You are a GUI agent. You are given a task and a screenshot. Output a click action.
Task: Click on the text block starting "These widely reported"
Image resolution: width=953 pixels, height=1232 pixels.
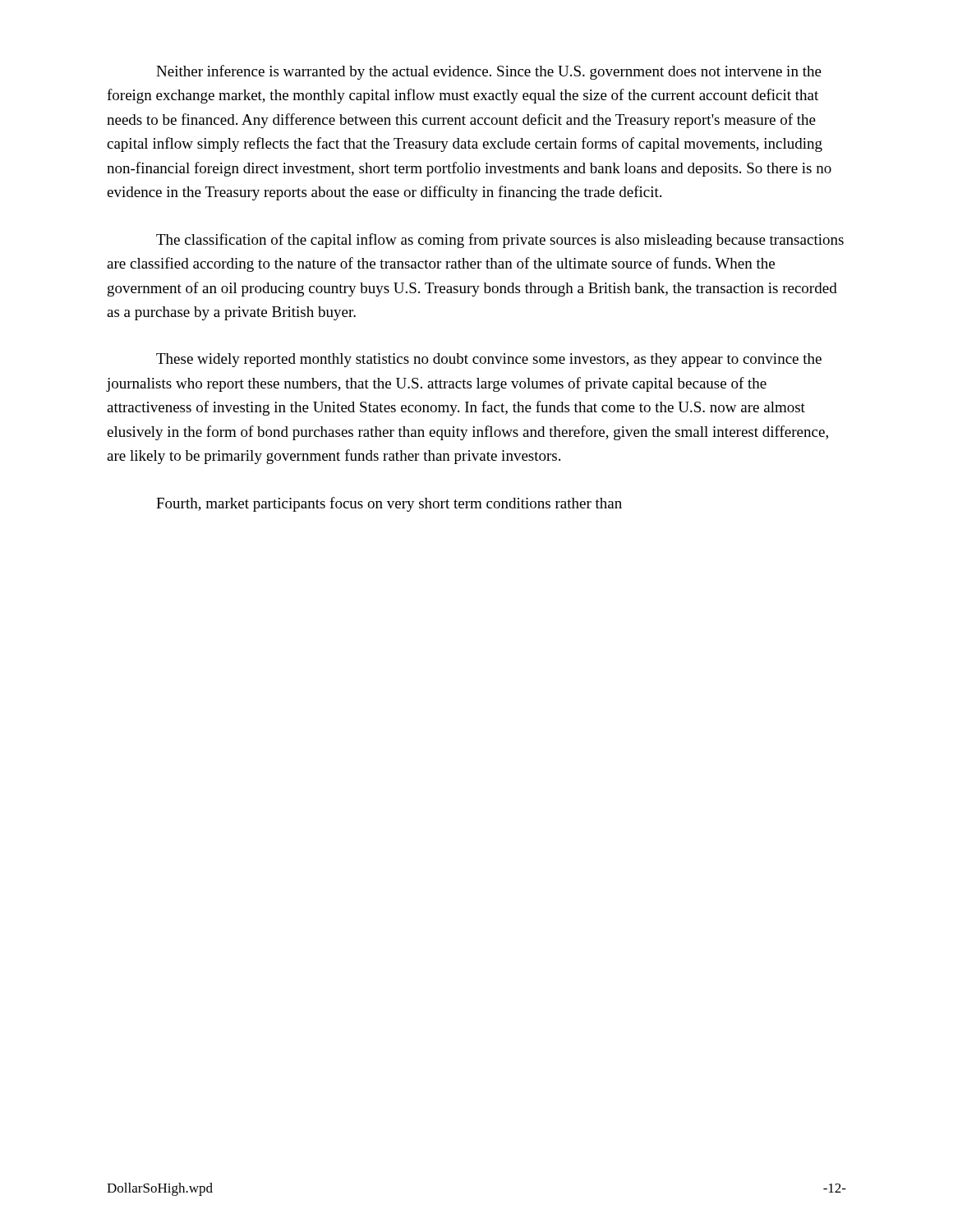468,407
